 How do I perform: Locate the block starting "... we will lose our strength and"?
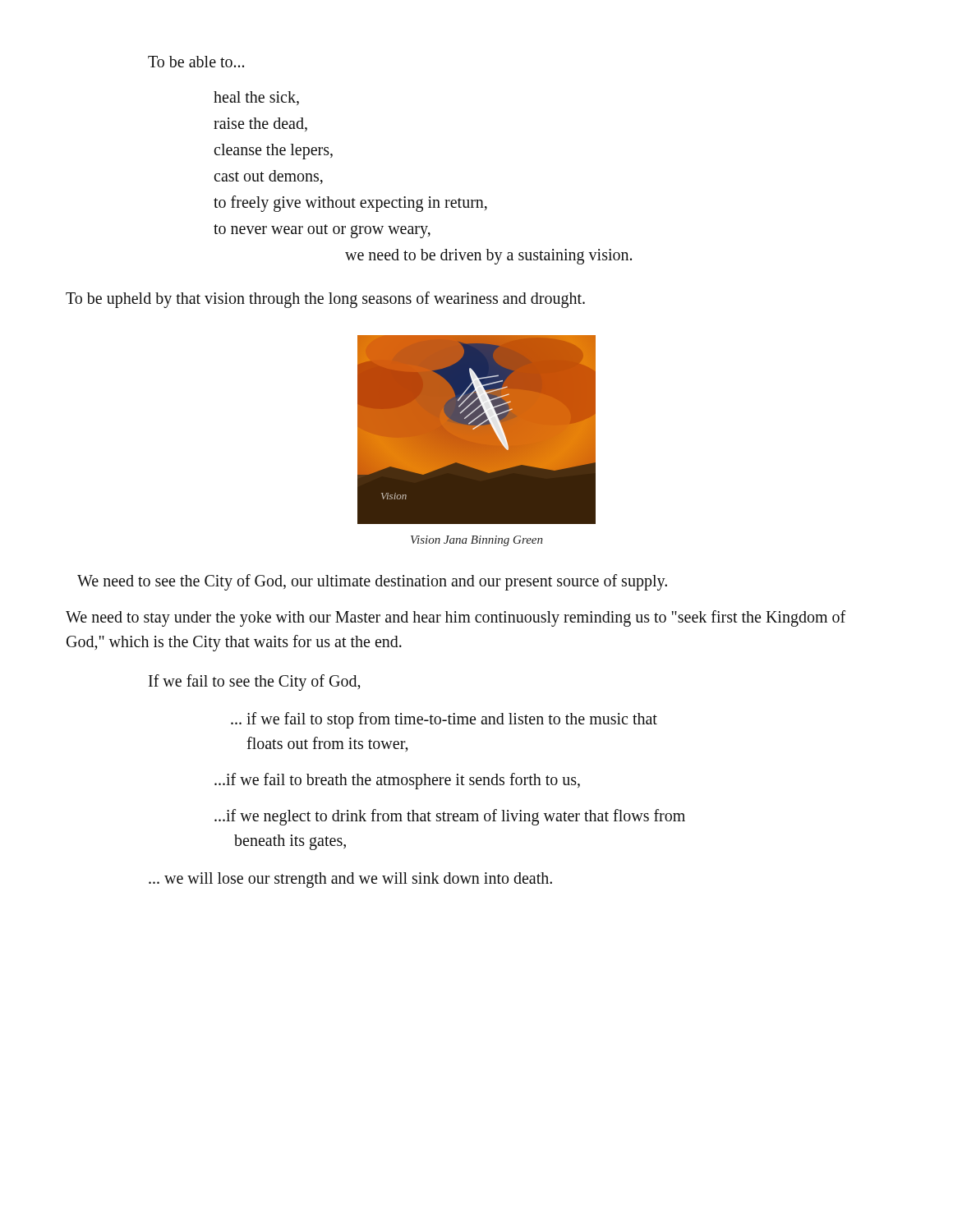coord(351,878)
